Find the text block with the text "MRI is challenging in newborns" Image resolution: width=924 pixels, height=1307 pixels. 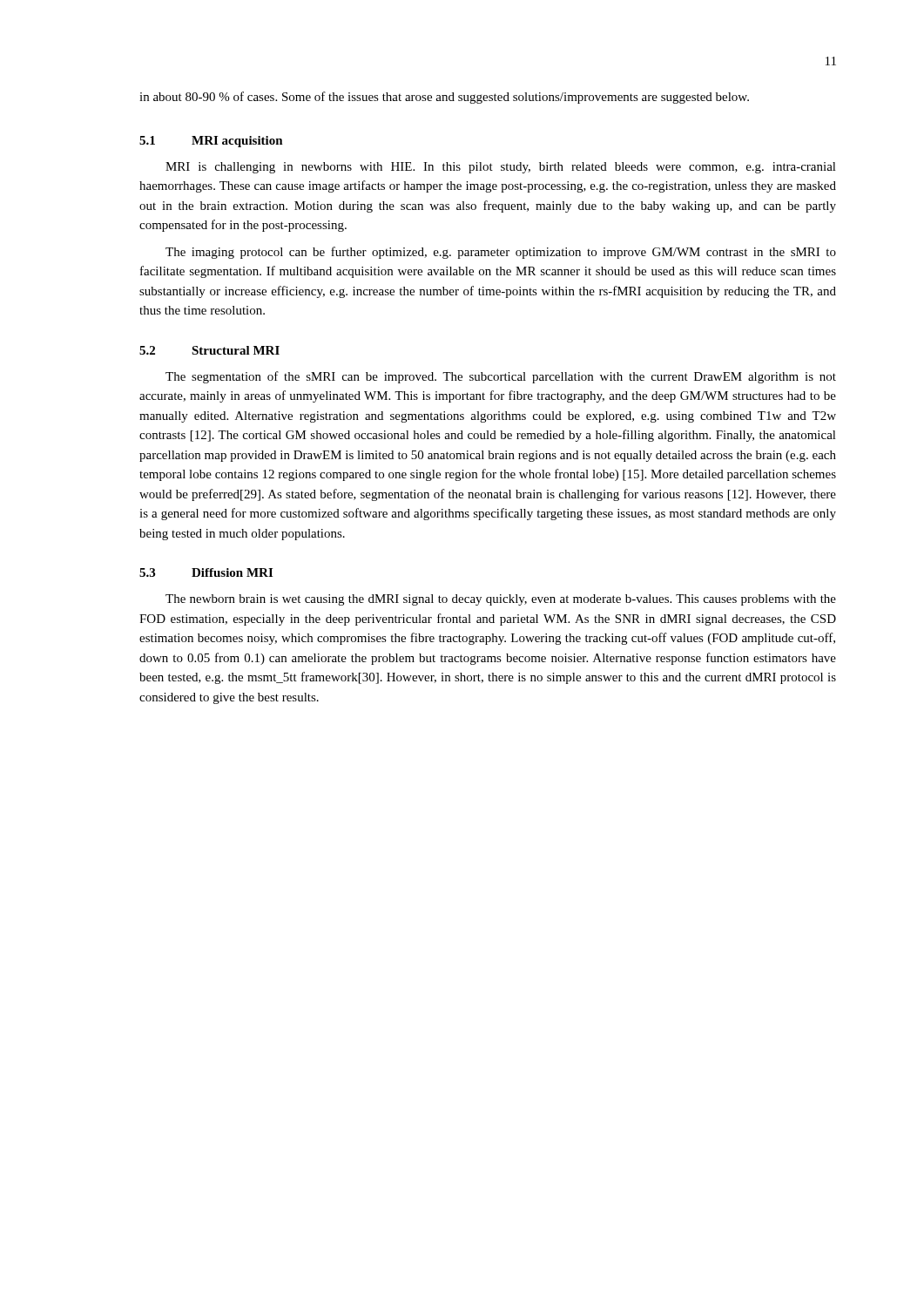click(x=488, y=195)
